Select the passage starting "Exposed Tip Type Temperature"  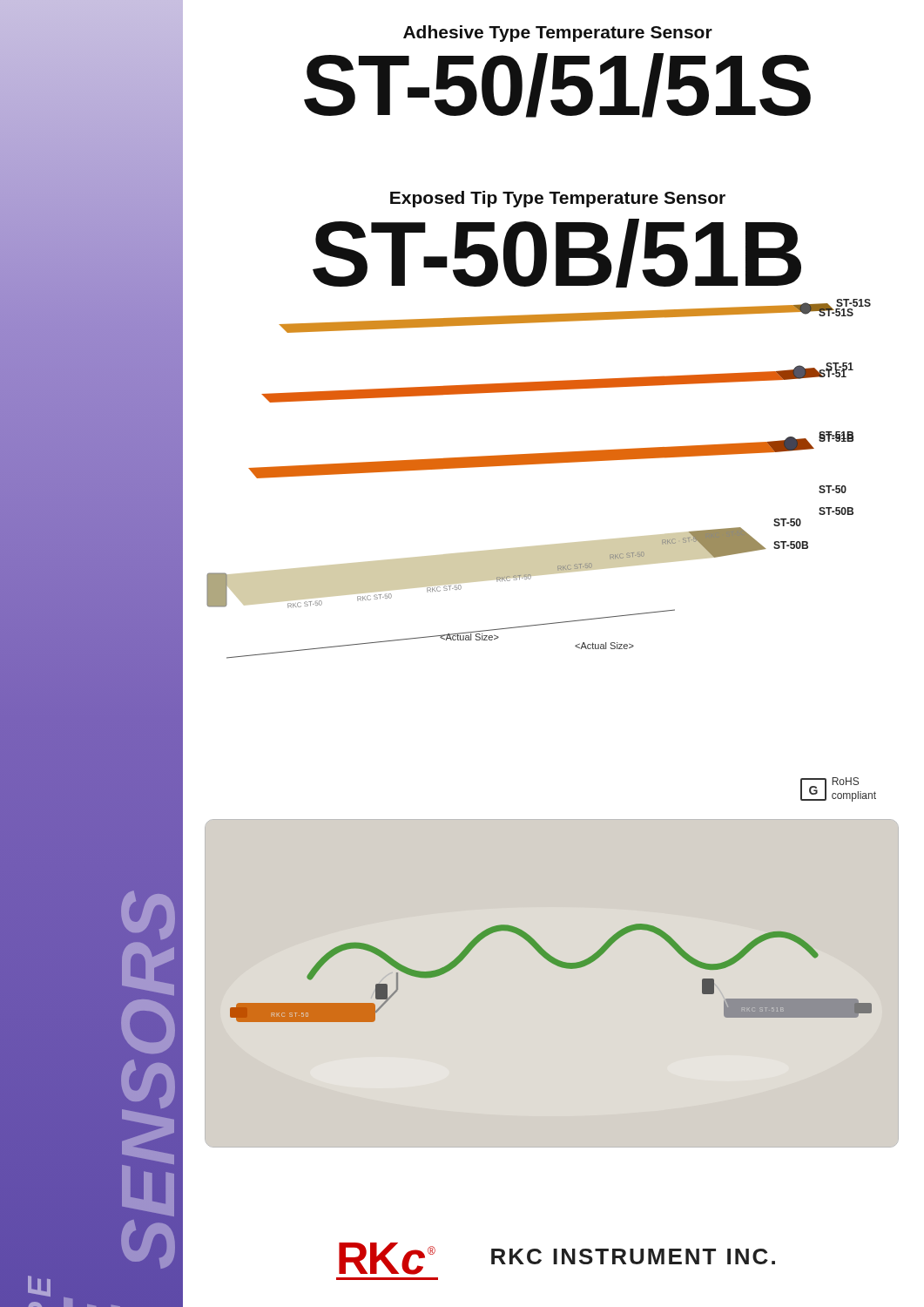coord(557,243)
